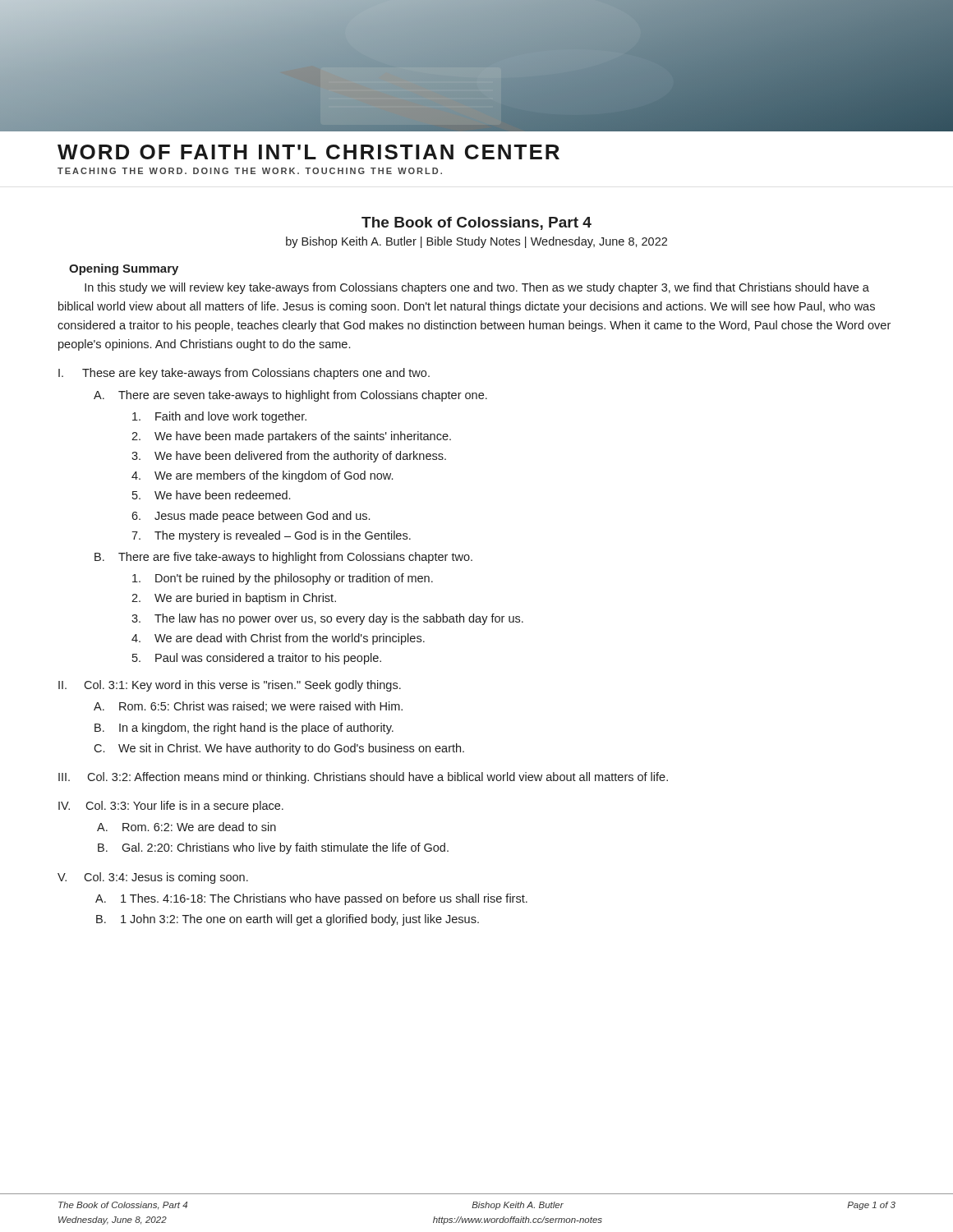Locate the photo
Viewport: 953px width, 1232px height.
[x=476, y=66]
